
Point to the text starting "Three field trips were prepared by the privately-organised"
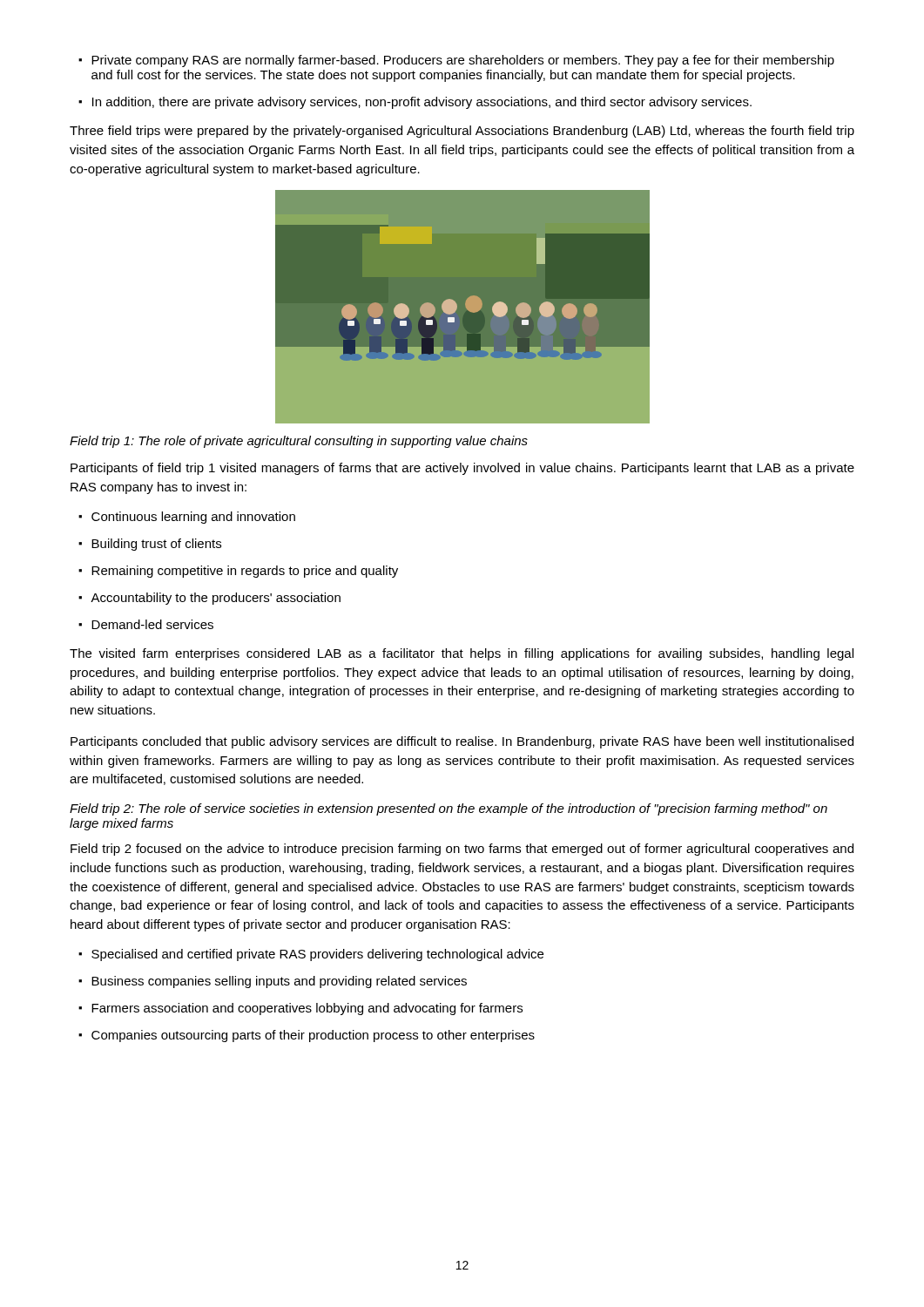pyautogui.click(x=462, y=150)
